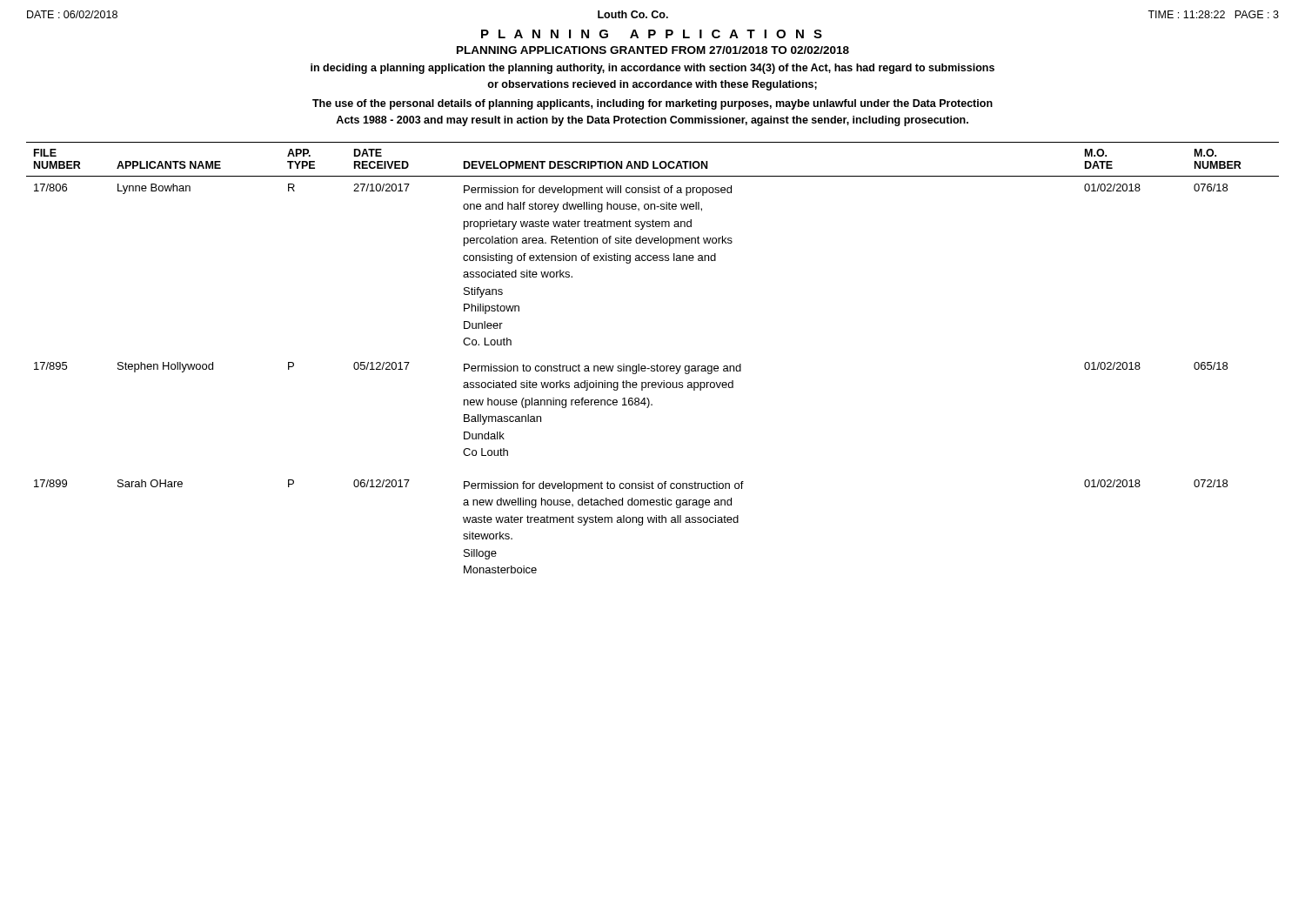1305x924 pixels.
Task: Point to the block beginning "in deciding a planning"
Action: 652,76
